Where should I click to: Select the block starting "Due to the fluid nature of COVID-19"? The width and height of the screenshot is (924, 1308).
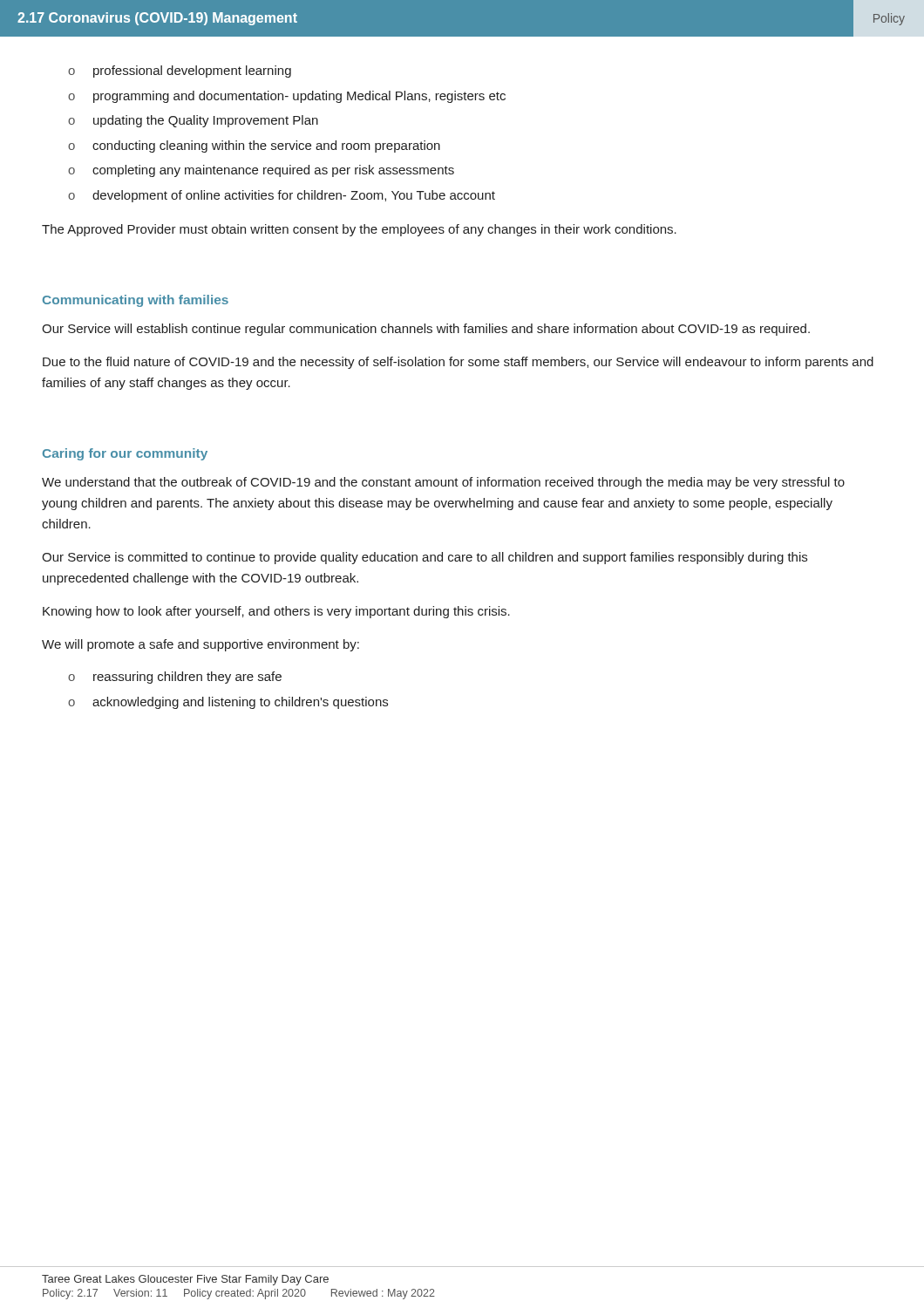[x=458, y=372]
